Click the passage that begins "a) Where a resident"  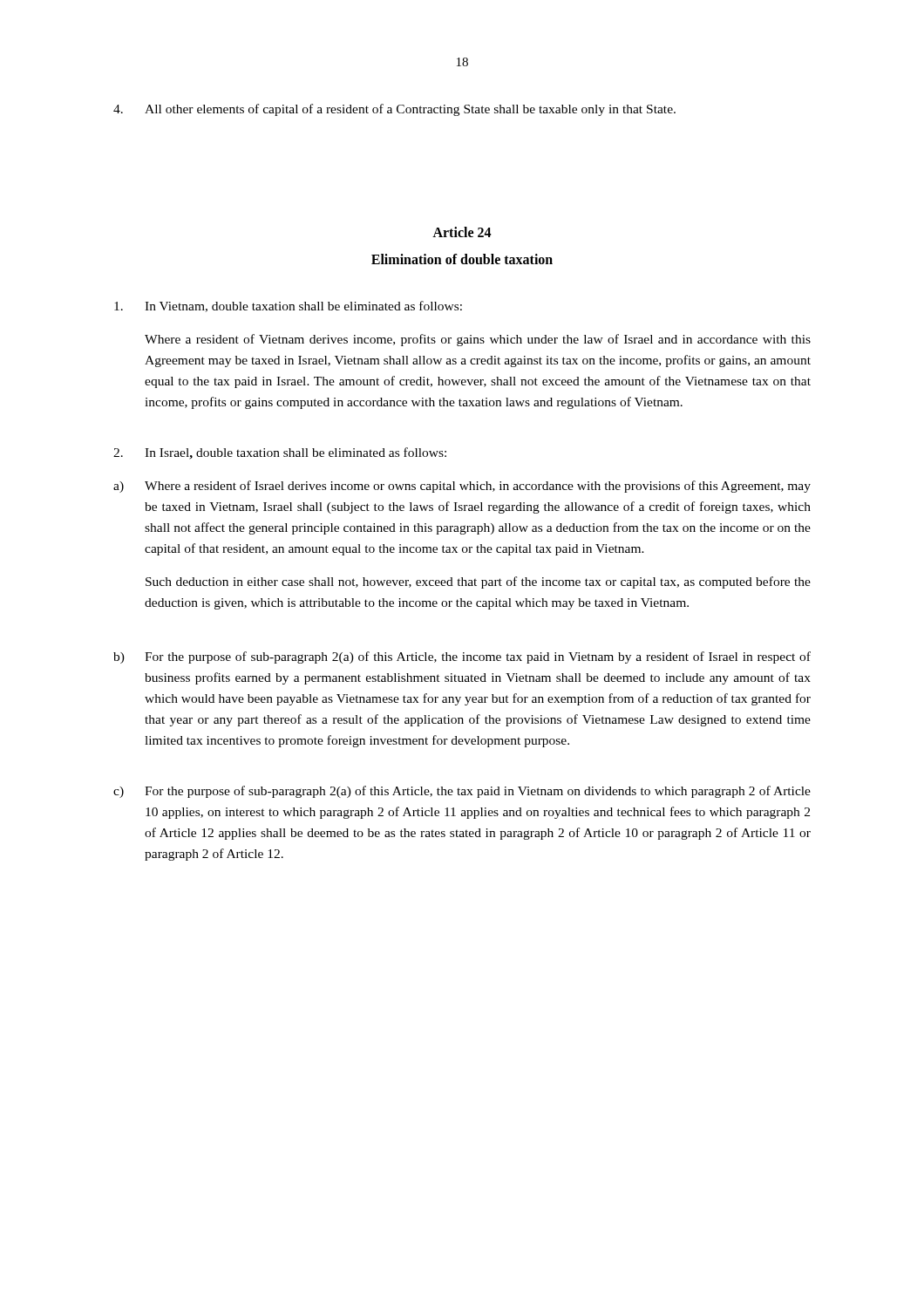click(x=462, y=517)
